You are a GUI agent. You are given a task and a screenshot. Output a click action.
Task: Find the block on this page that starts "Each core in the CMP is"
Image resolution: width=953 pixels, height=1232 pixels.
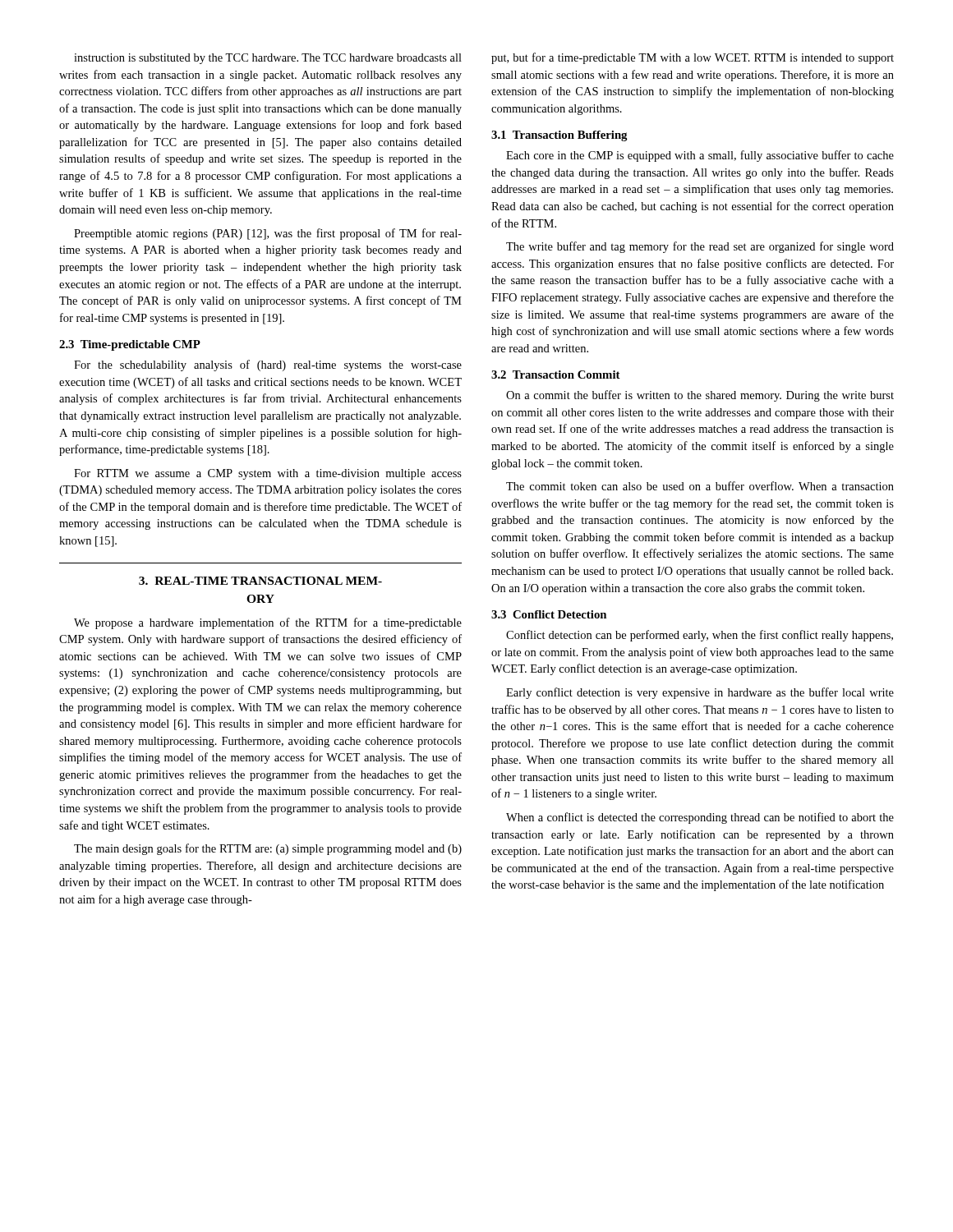pyautogui.click(x=693, y=189)
